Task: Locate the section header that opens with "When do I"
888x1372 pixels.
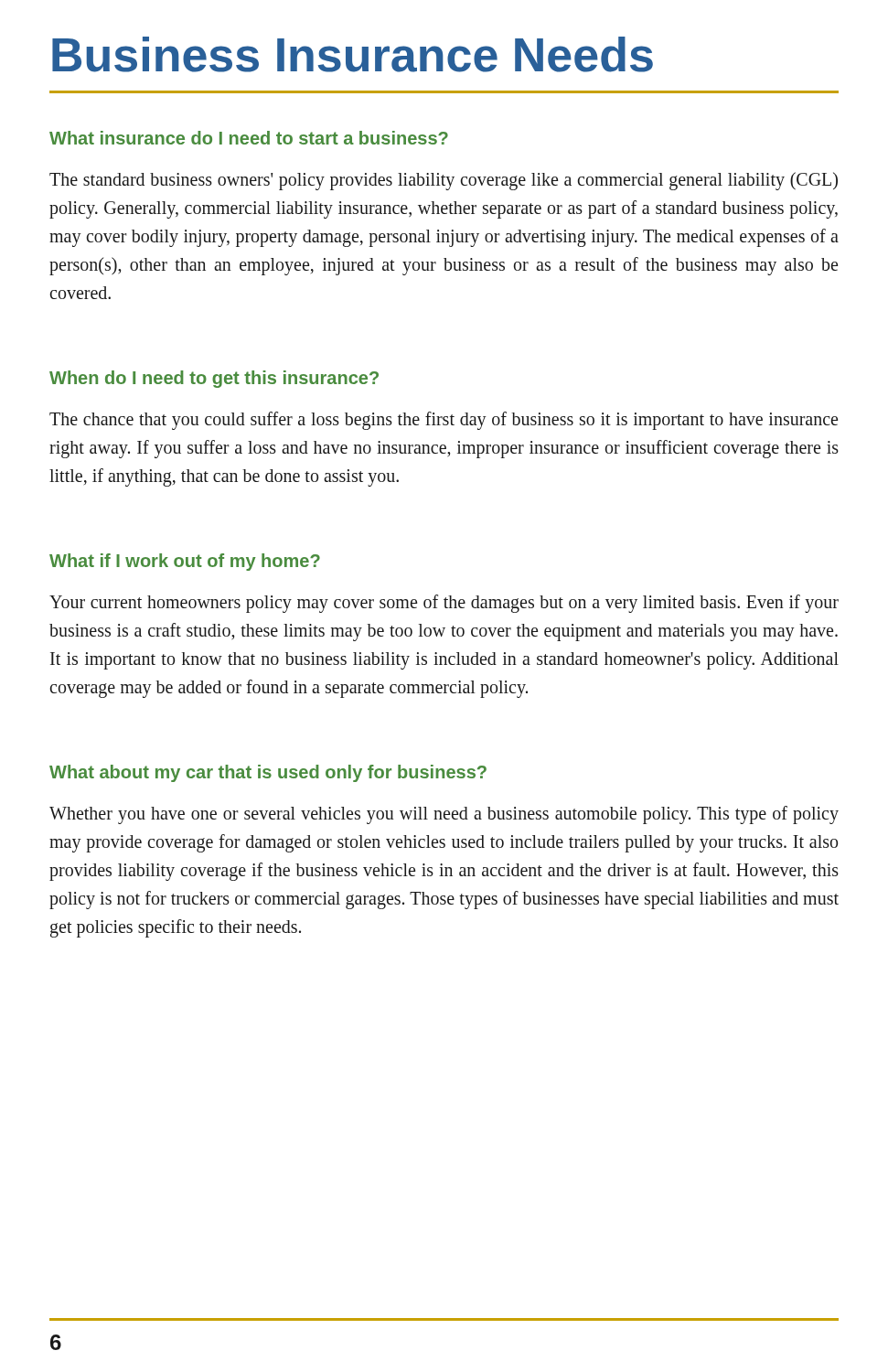Action: 214,379
